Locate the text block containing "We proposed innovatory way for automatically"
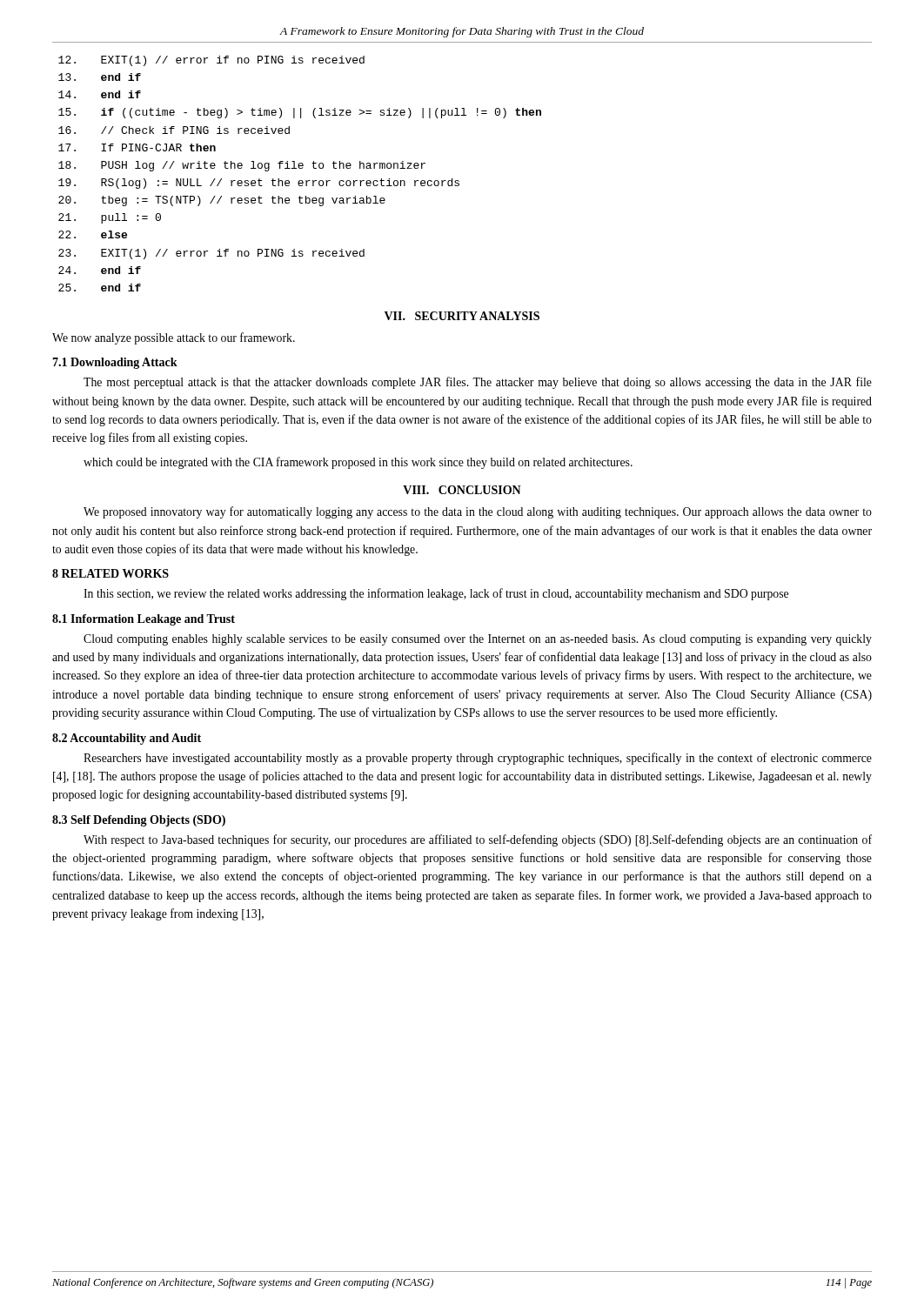 pos(462,531)
